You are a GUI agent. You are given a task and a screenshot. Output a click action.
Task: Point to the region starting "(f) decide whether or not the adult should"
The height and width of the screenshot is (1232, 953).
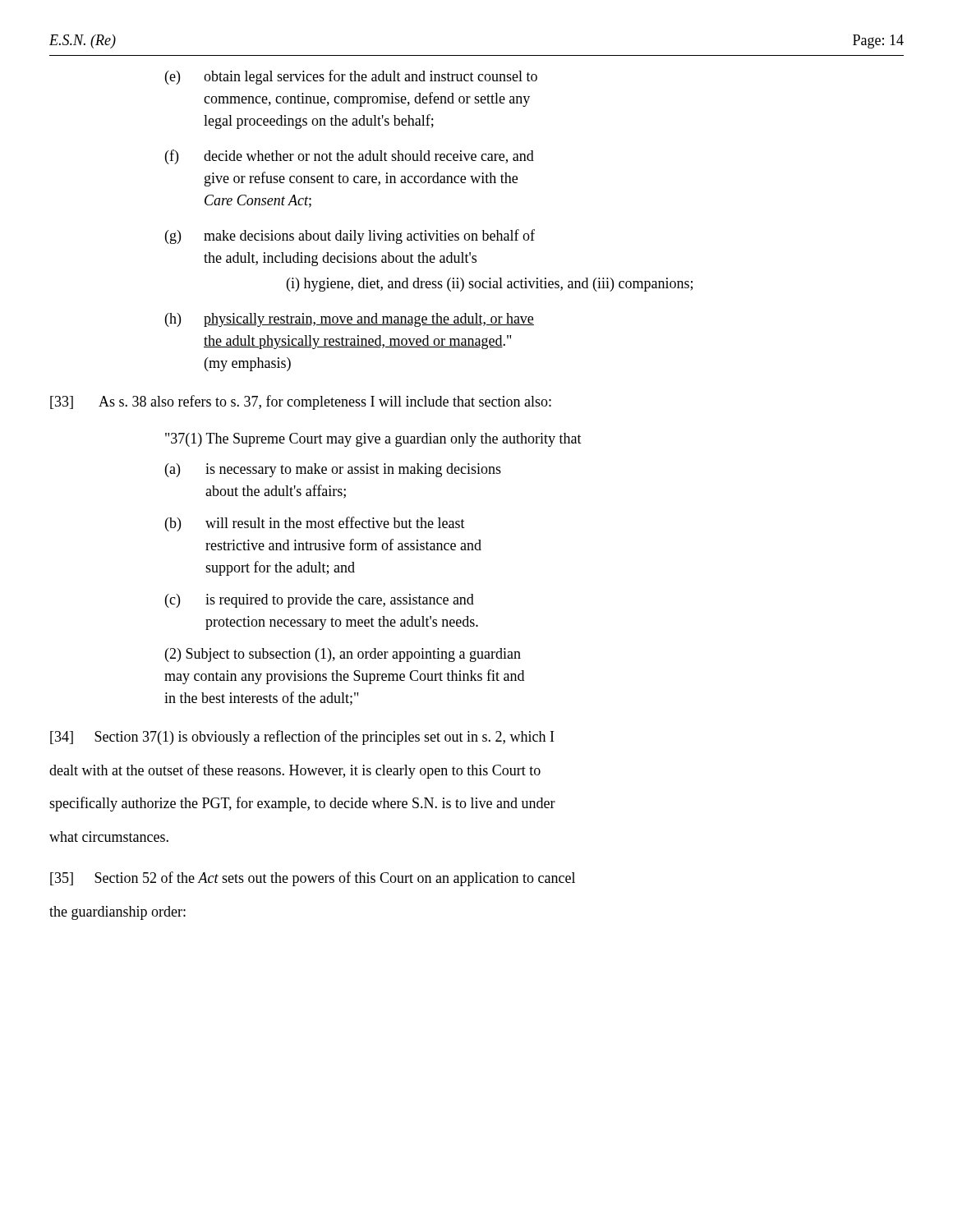[x=350, y=157]
